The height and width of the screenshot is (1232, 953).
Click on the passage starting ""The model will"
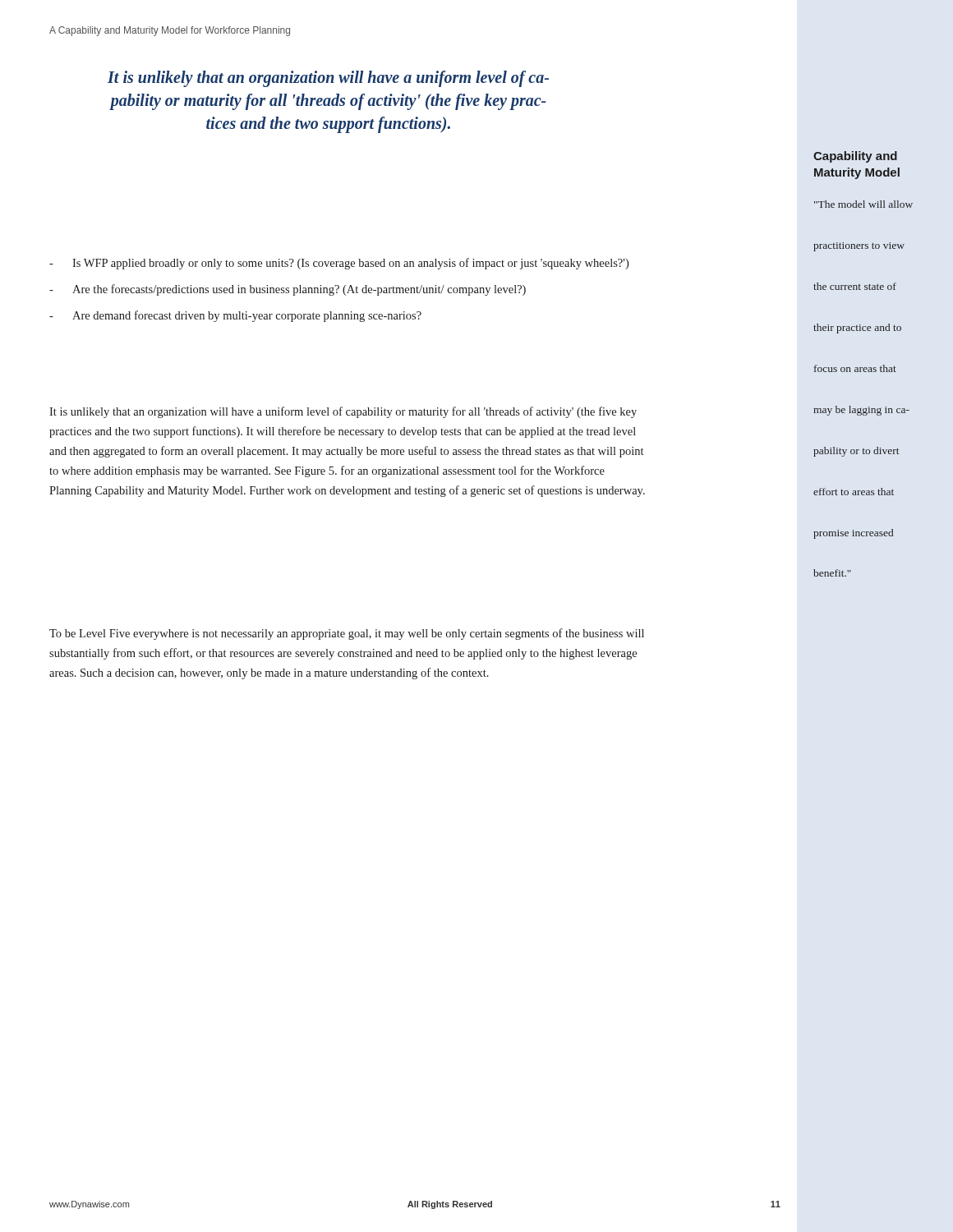[x=863, y=204]
